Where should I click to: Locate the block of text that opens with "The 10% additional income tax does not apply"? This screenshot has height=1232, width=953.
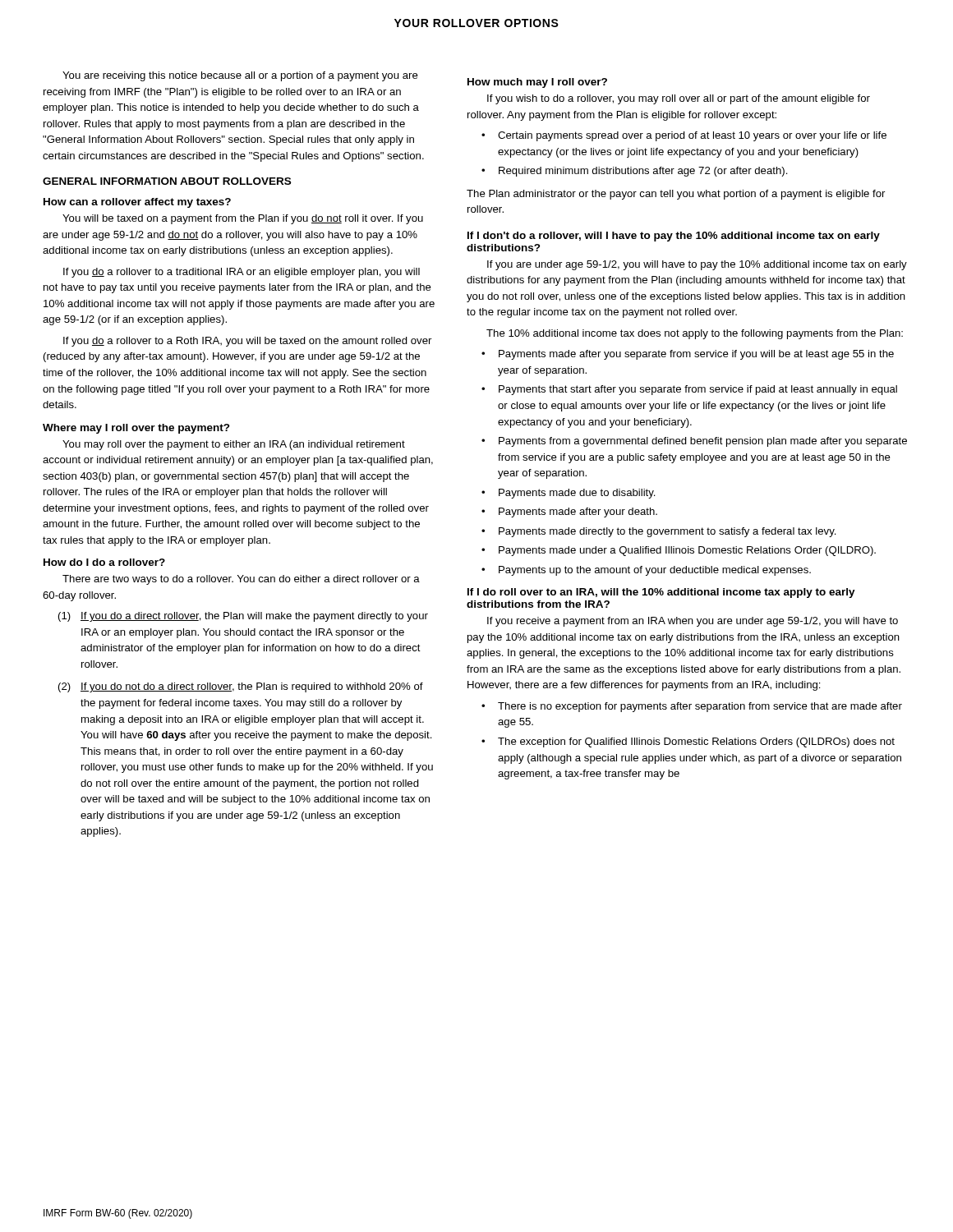pos(695,333)
